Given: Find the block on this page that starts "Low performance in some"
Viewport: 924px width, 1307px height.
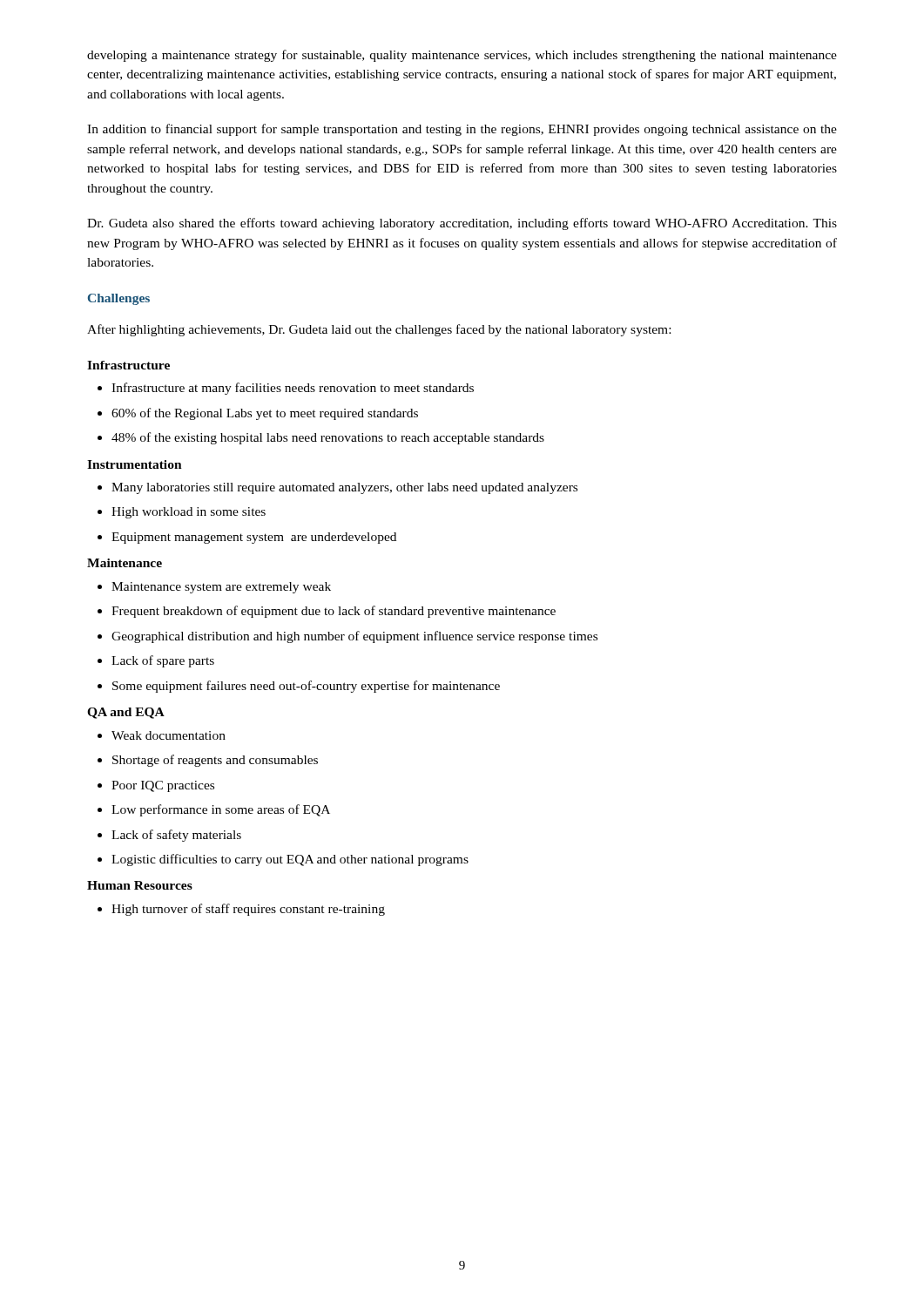Looking at the screenshot, I should (x=214, y=810).
